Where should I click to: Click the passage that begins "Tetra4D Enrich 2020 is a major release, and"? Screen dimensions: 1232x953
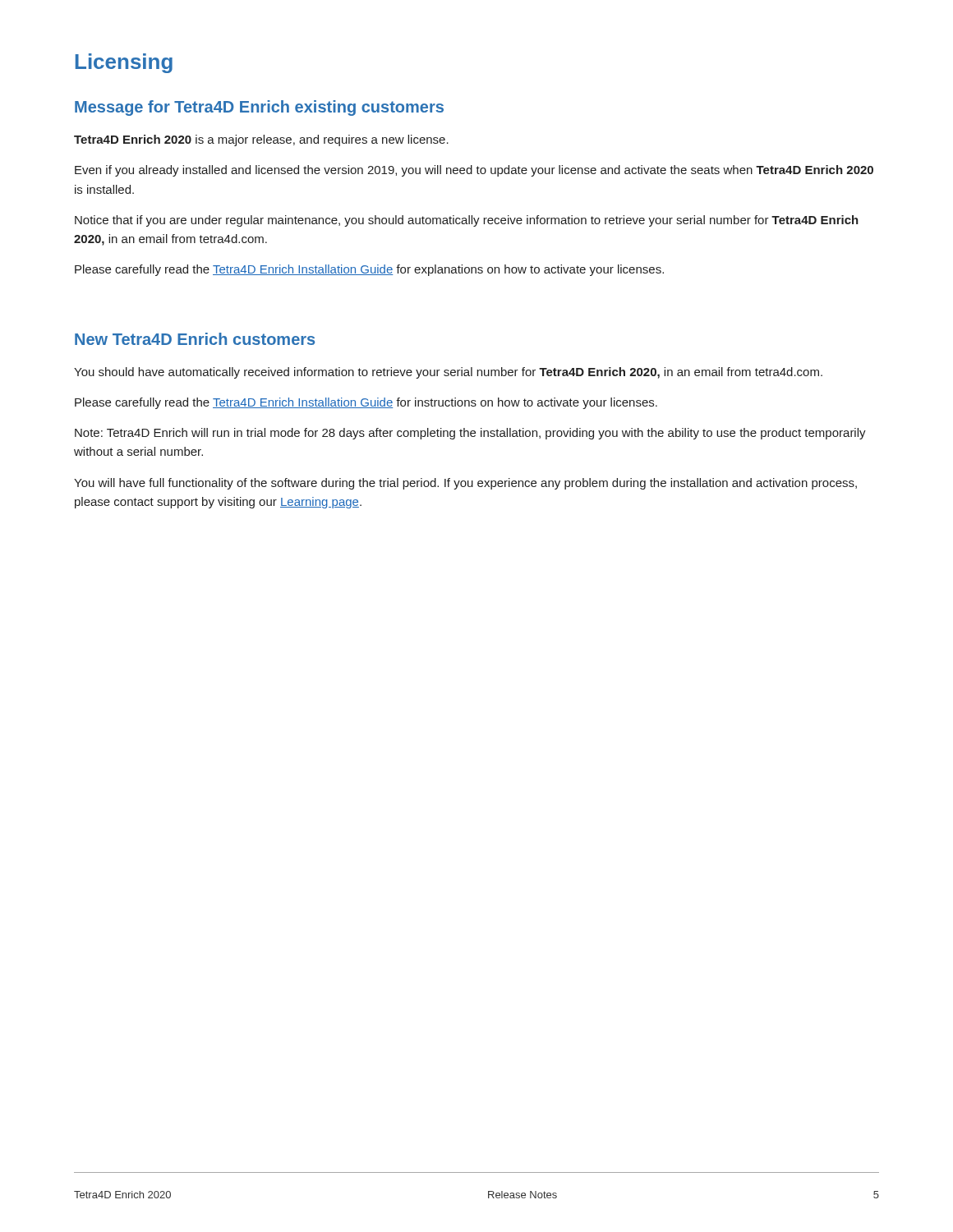(x=261, y=140)
